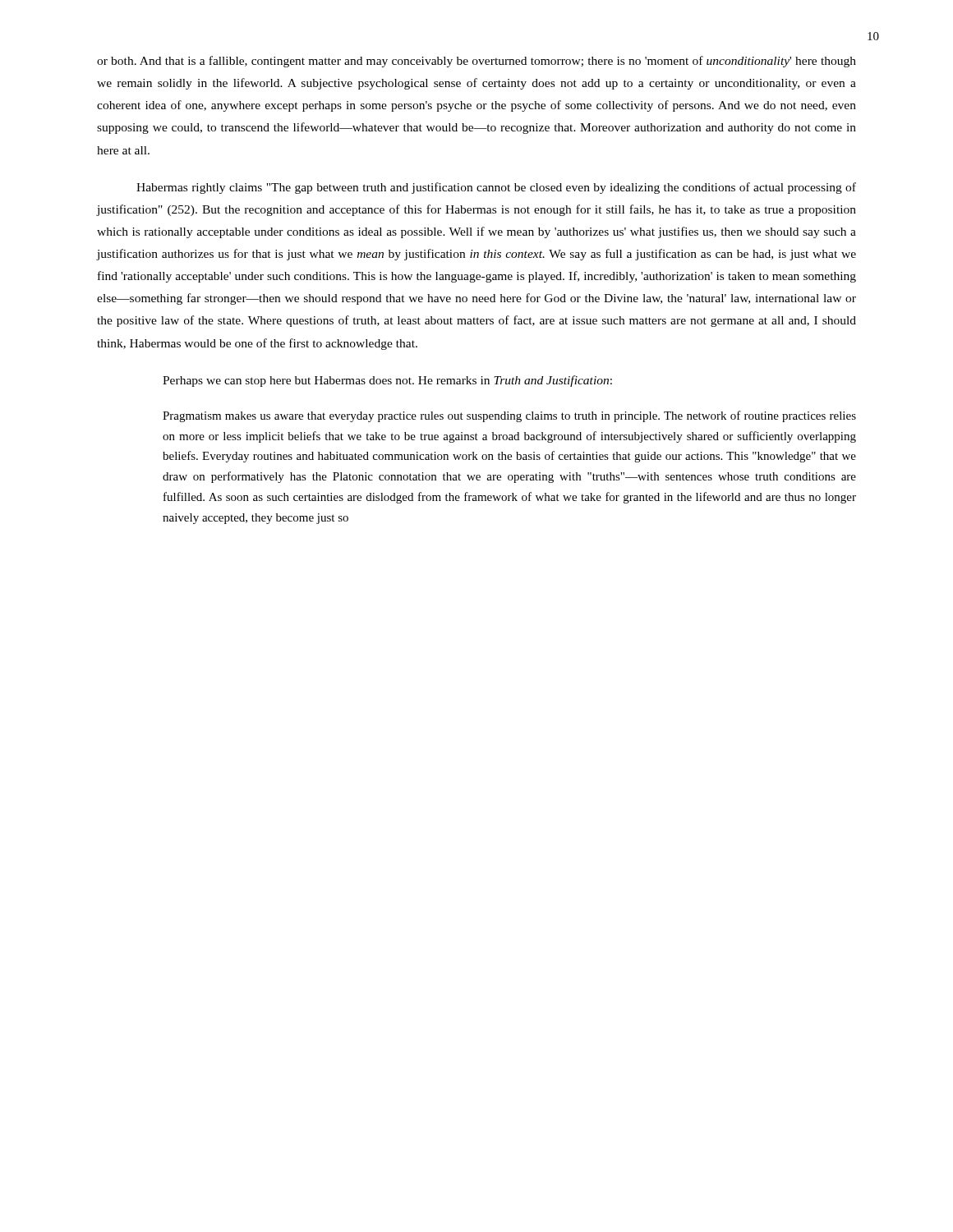Select the text block starting "Pragmatism makes us aware that everyday practice rules"
This screenshot has width=953, height=1232.
point(509,466)
